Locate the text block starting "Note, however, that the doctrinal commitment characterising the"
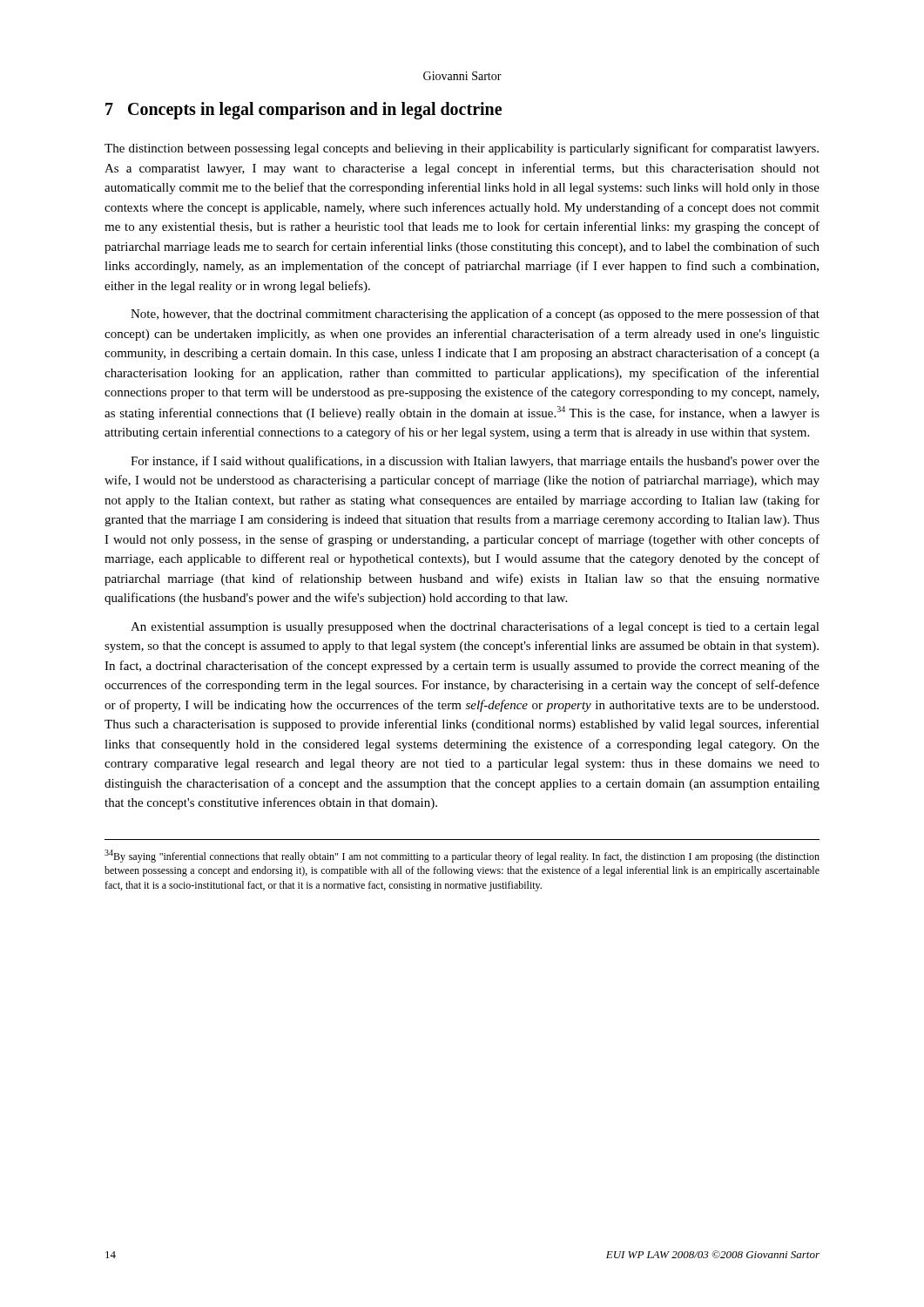This screenshot has height=1307, width=924. point(462,373)
